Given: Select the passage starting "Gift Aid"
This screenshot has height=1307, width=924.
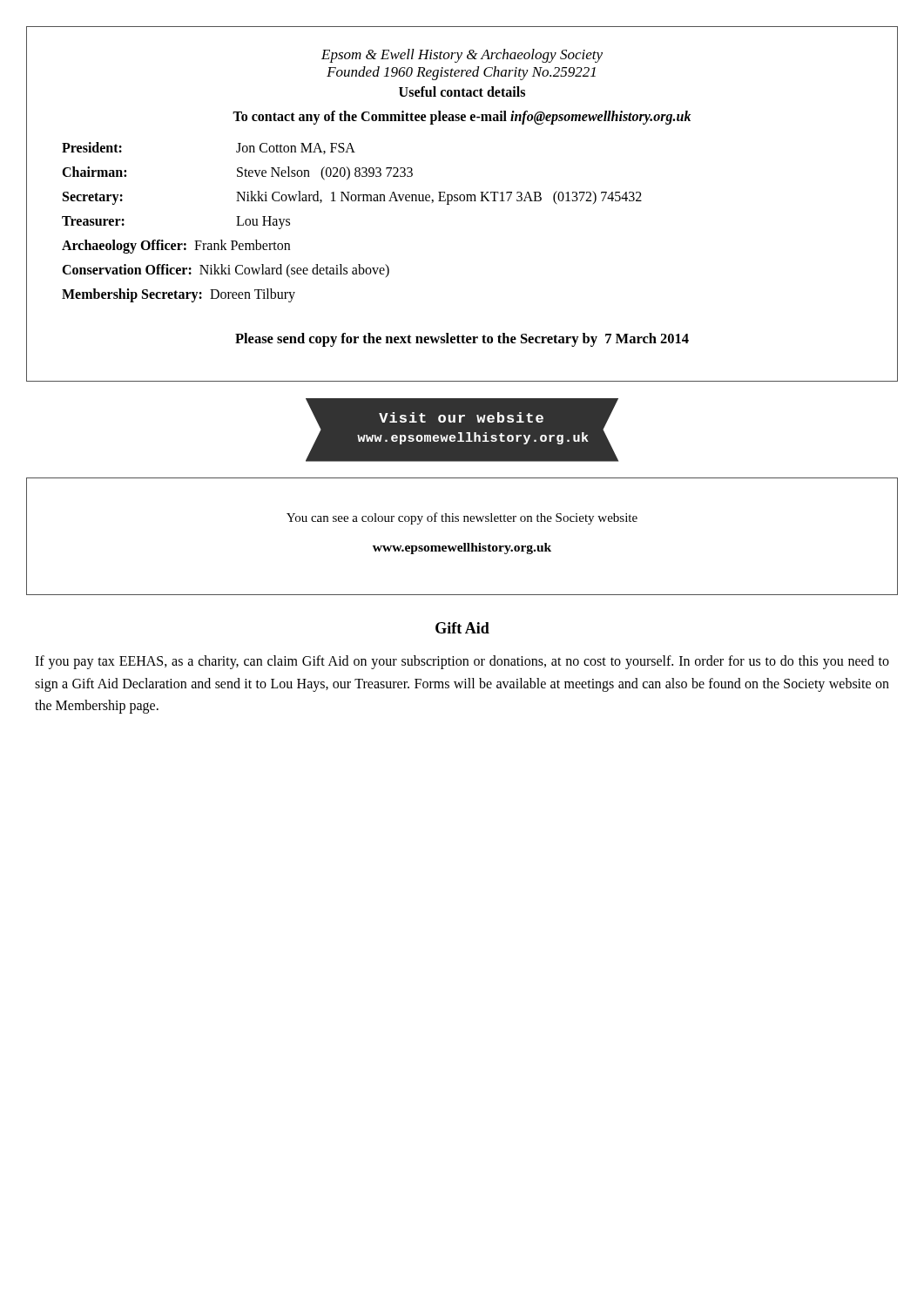Looking at the screenshot, I should pos(462,628).
